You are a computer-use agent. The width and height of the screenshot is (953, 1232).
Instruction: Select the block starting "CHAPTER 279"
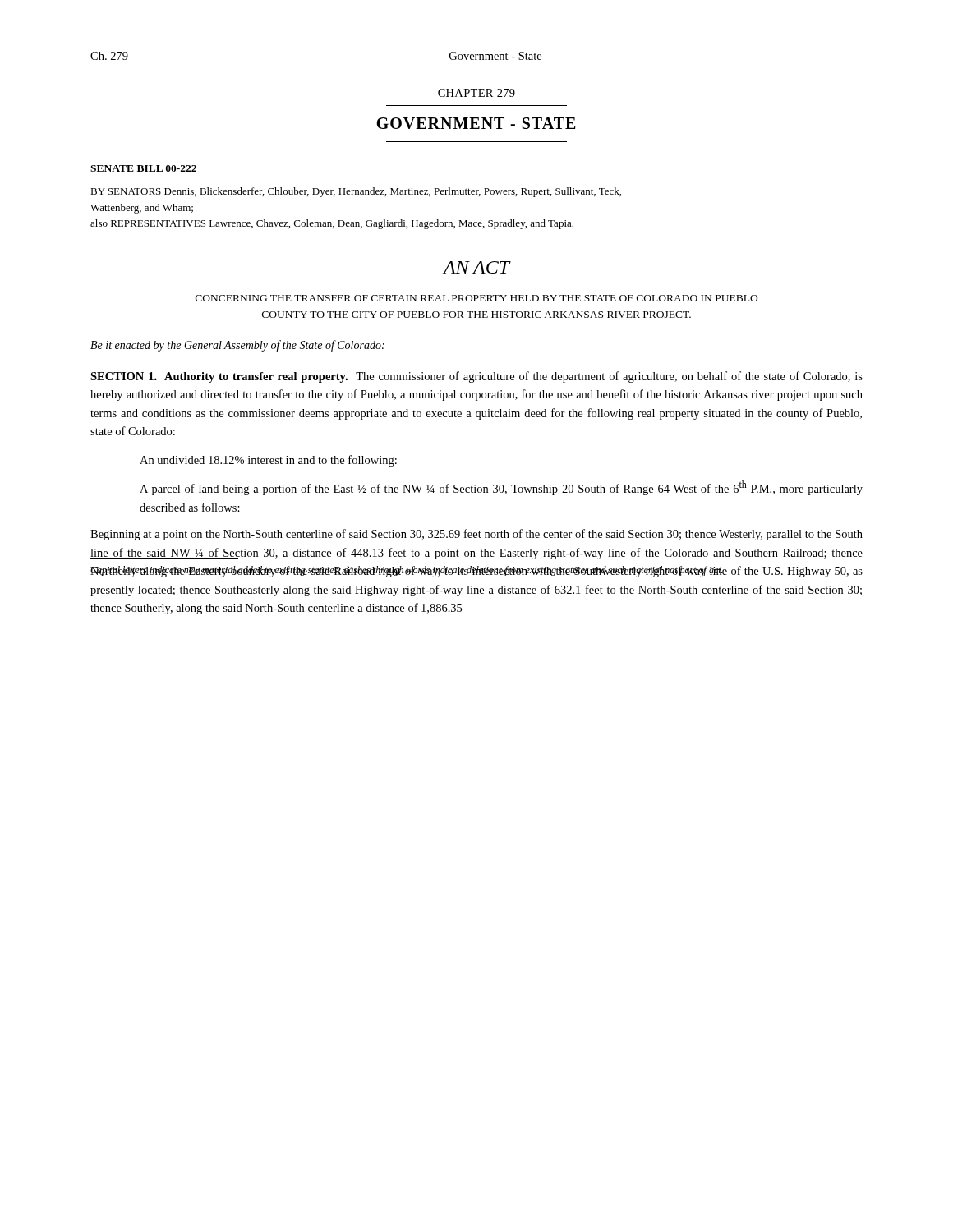pos(476,93)
